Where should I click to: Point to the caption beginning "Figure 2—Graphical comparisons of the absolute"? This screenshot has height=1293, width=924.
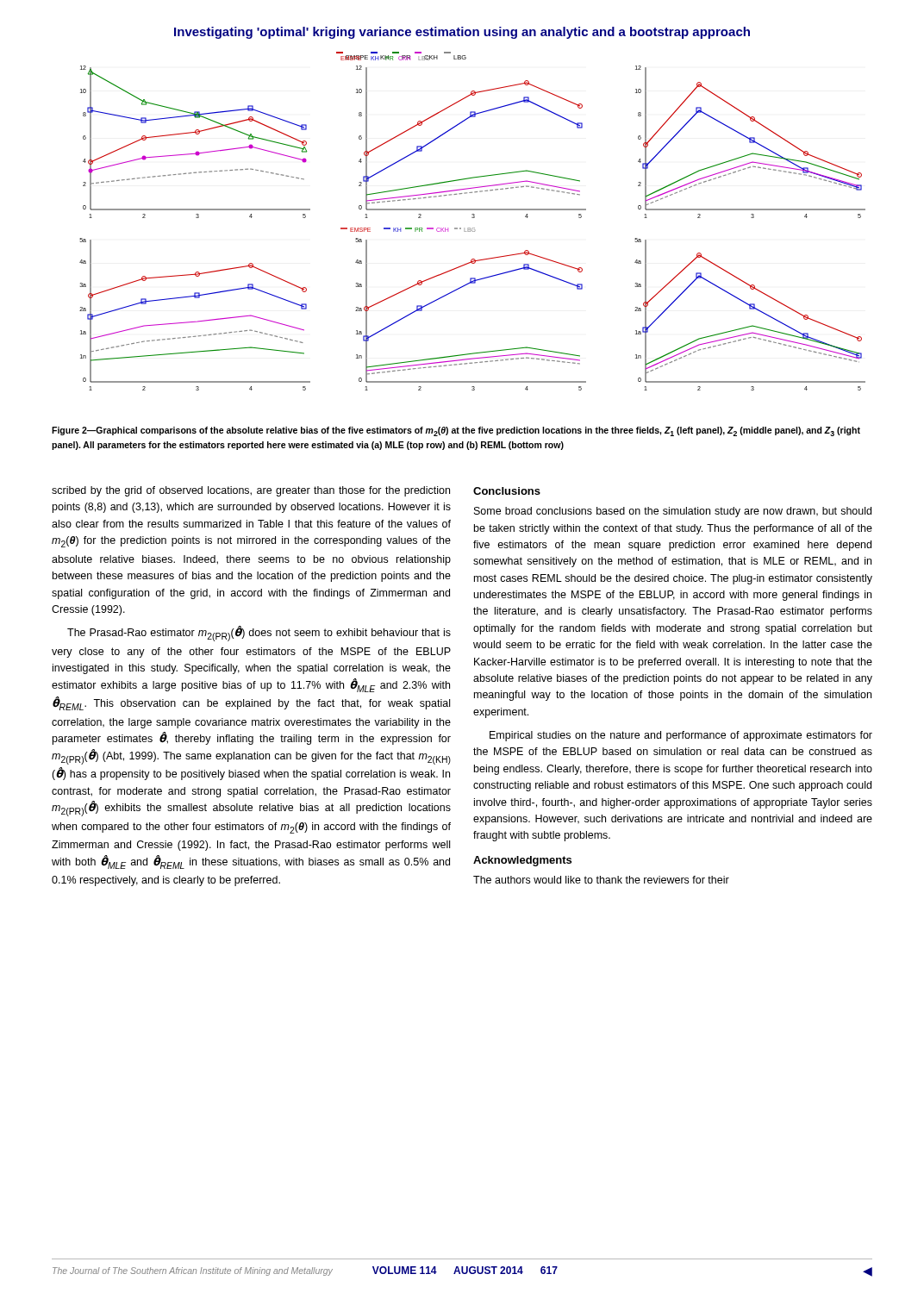point(456,438)
